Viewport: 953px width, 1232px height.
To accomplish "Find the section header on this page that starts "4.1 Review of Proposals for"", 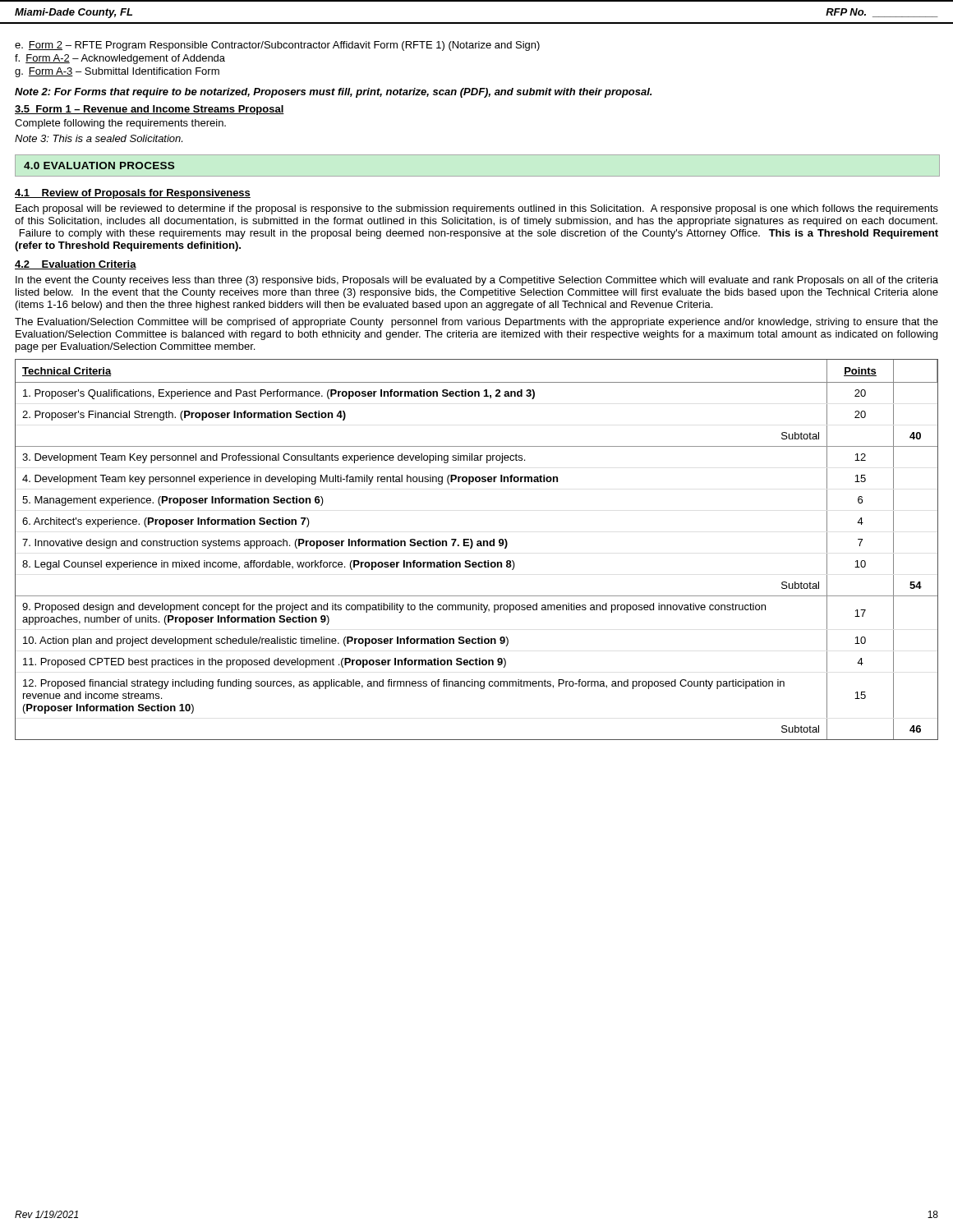I will coord(133,193).
